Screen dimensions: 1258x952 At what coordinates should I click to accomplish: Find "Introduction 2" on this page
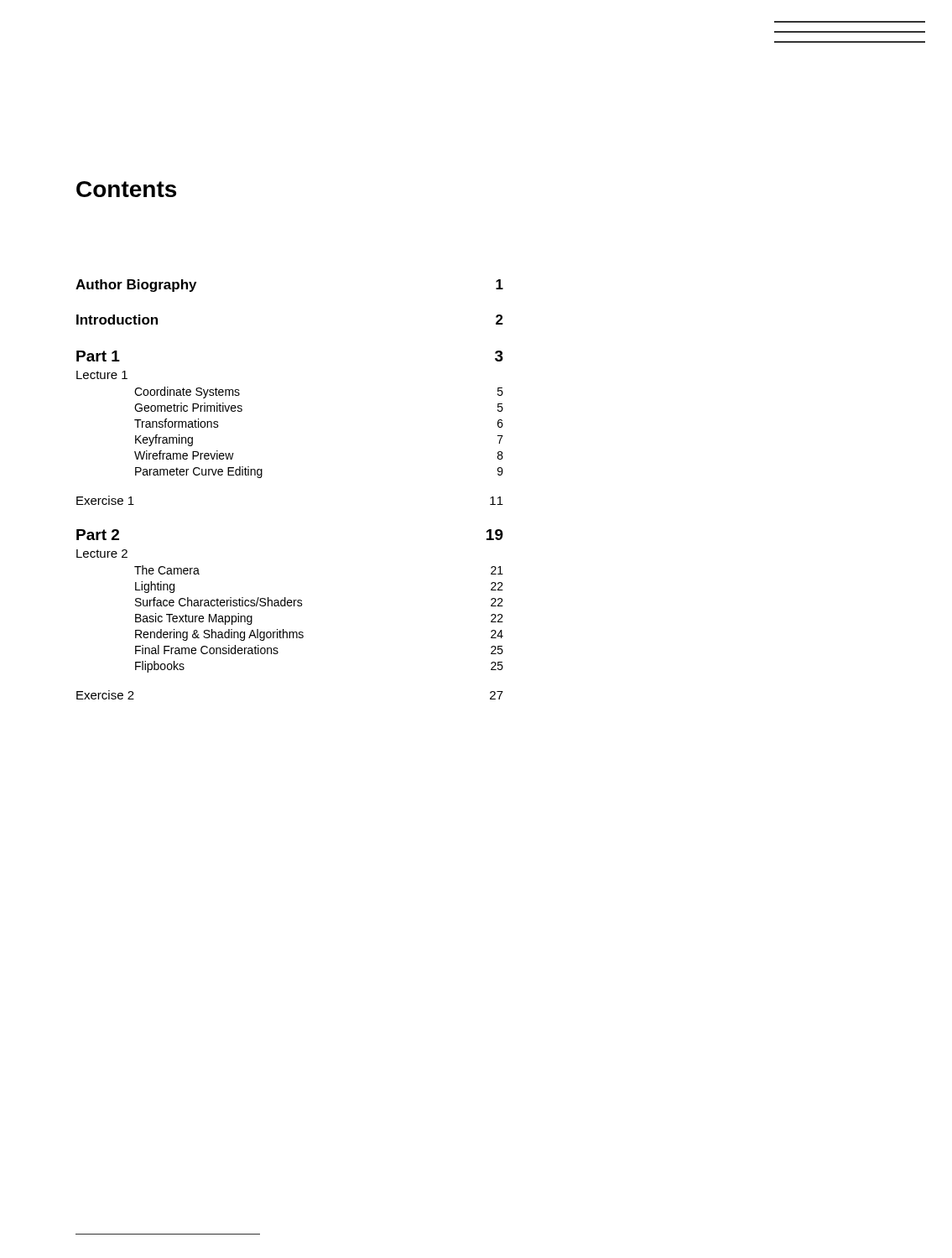[119, 319]
